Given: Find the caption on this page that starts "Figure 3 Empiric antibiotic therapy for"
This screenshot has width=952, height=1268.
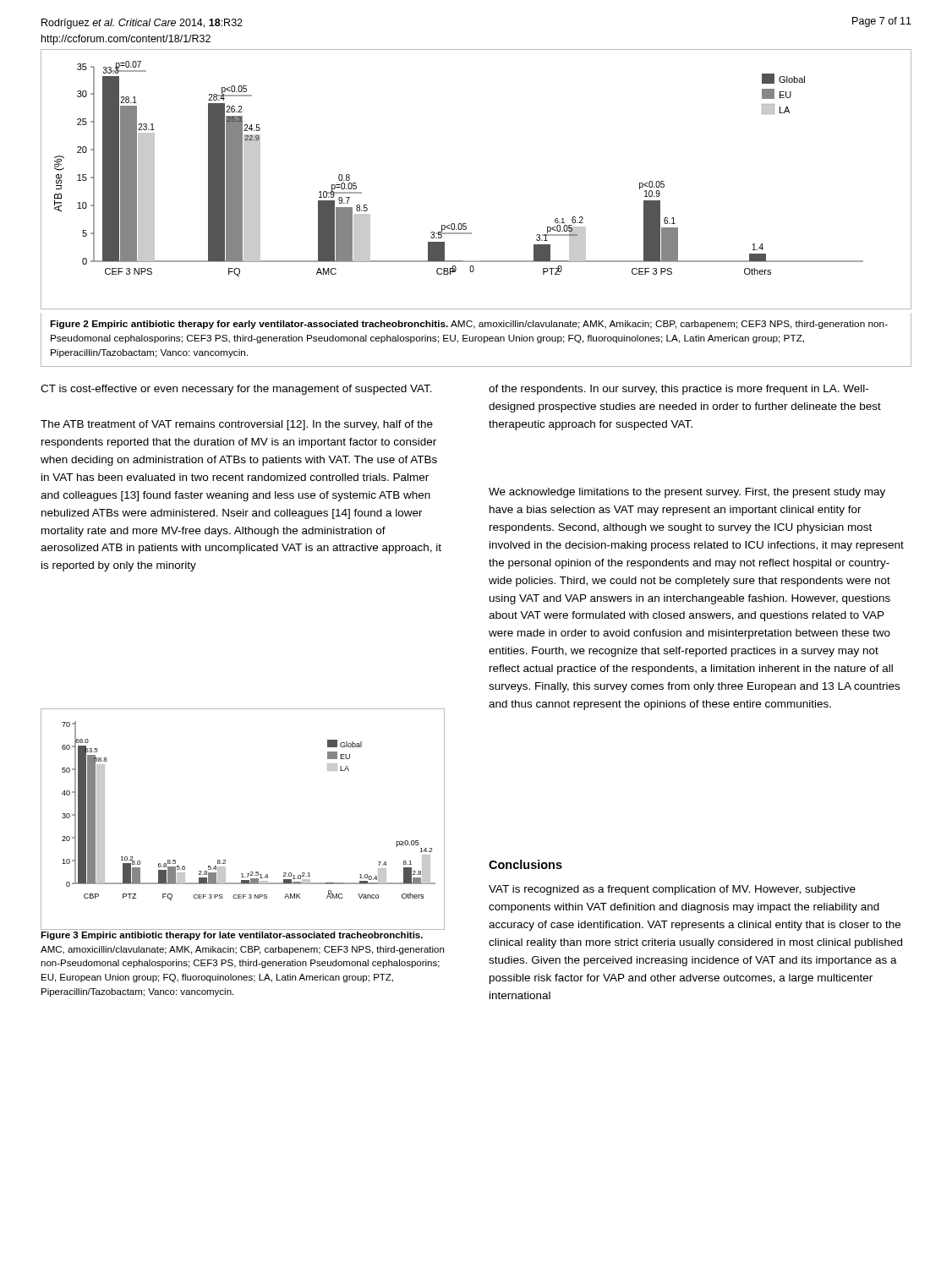Looking at the screenshot, I should 243,963.
